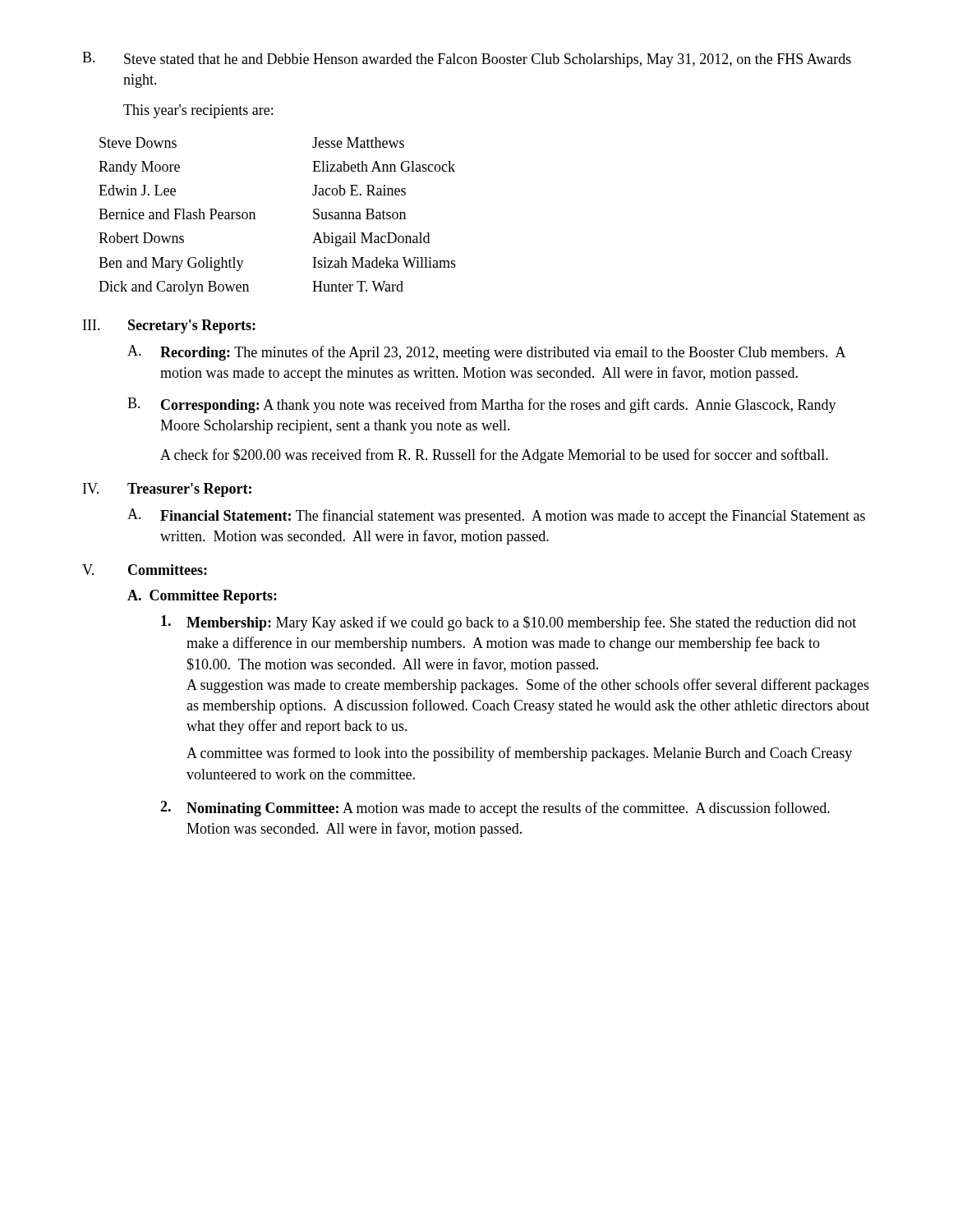Point to "A. Committee Reports:"
Screen dimensions: 1232x953
point(202,596)
